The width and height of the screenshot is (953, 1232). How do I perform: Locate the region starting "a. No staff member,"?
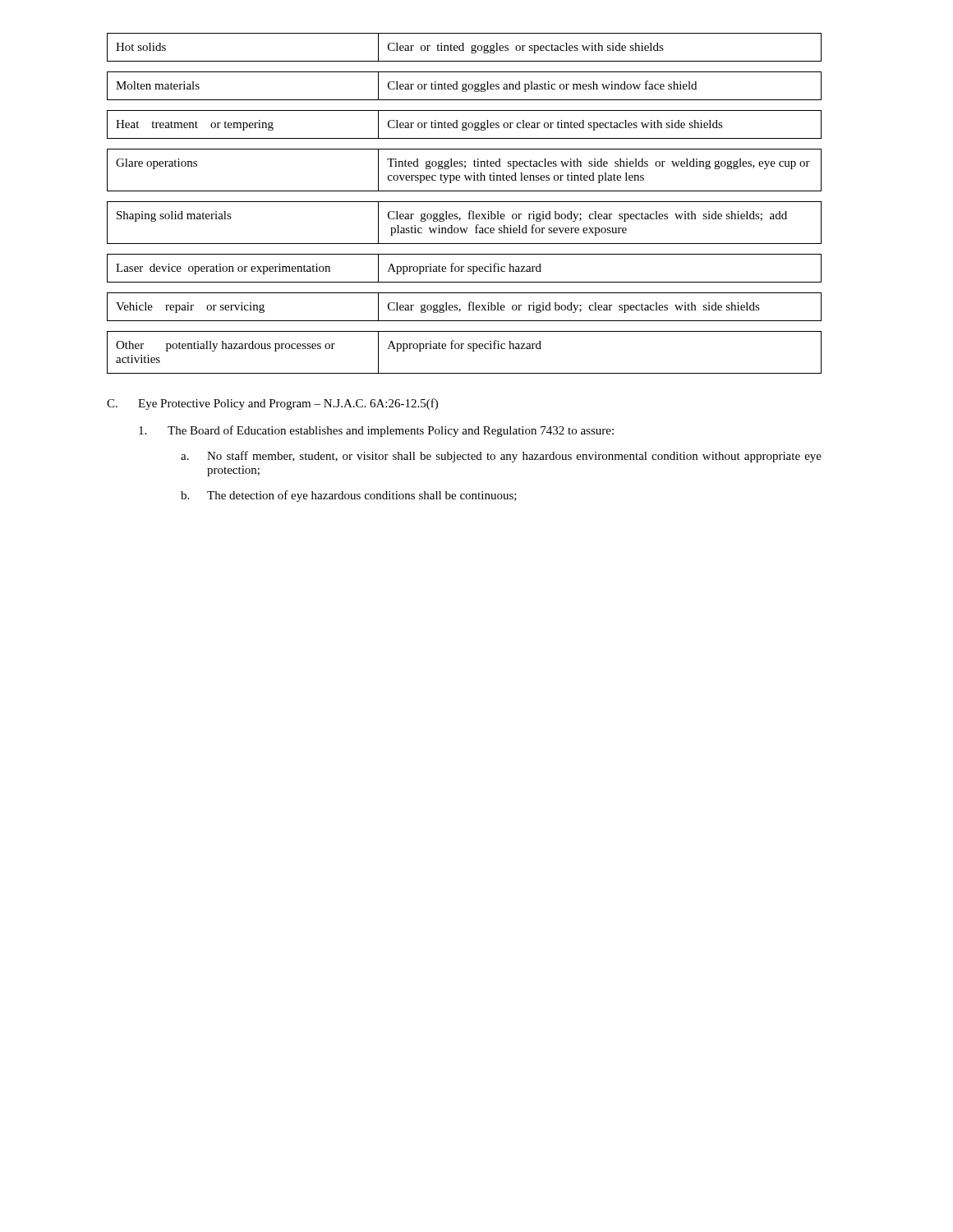pyautogui.click(x=501, y=463)
